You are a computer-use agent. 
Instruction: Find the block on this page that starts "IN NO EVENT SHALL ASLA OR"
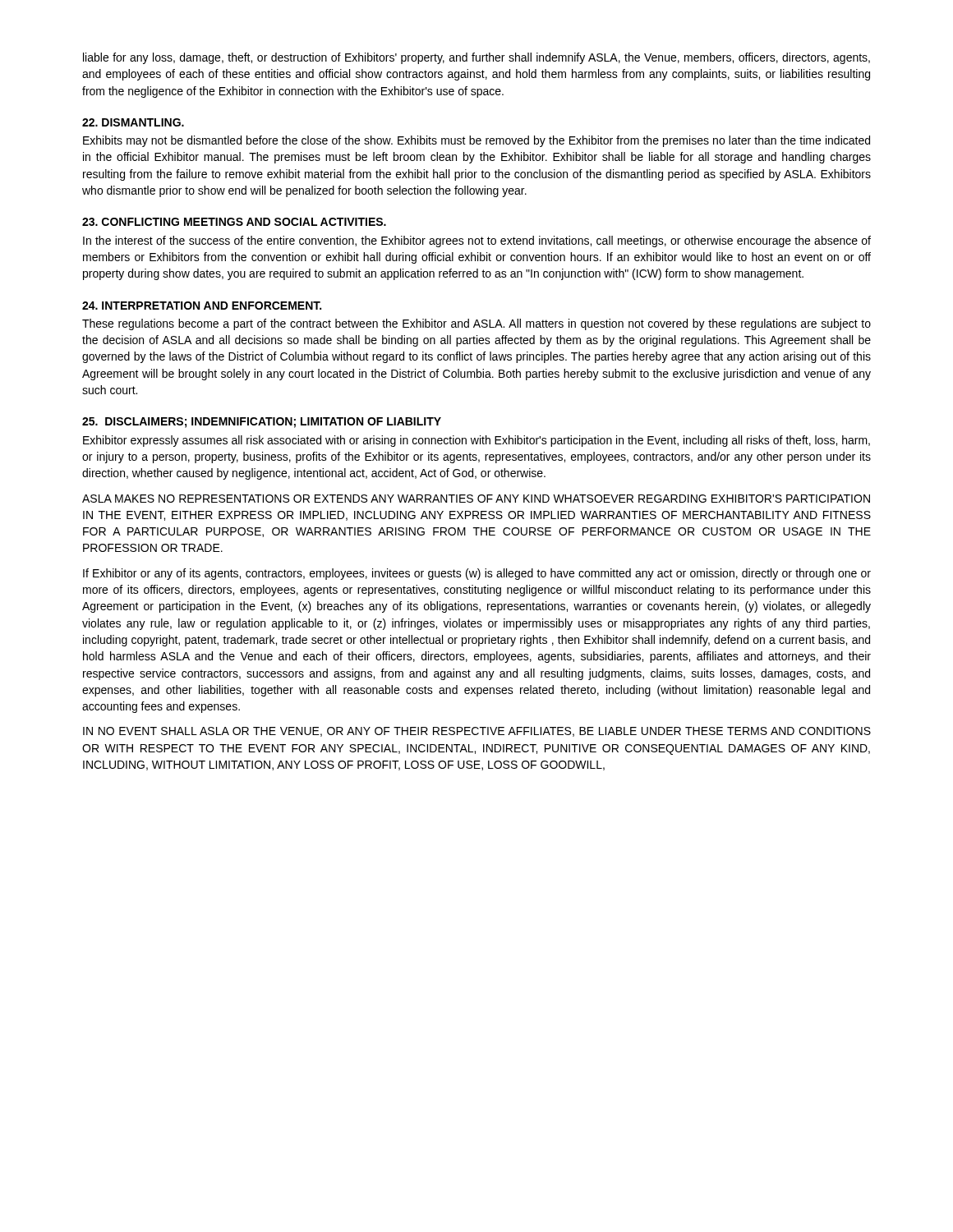point(476,748)
